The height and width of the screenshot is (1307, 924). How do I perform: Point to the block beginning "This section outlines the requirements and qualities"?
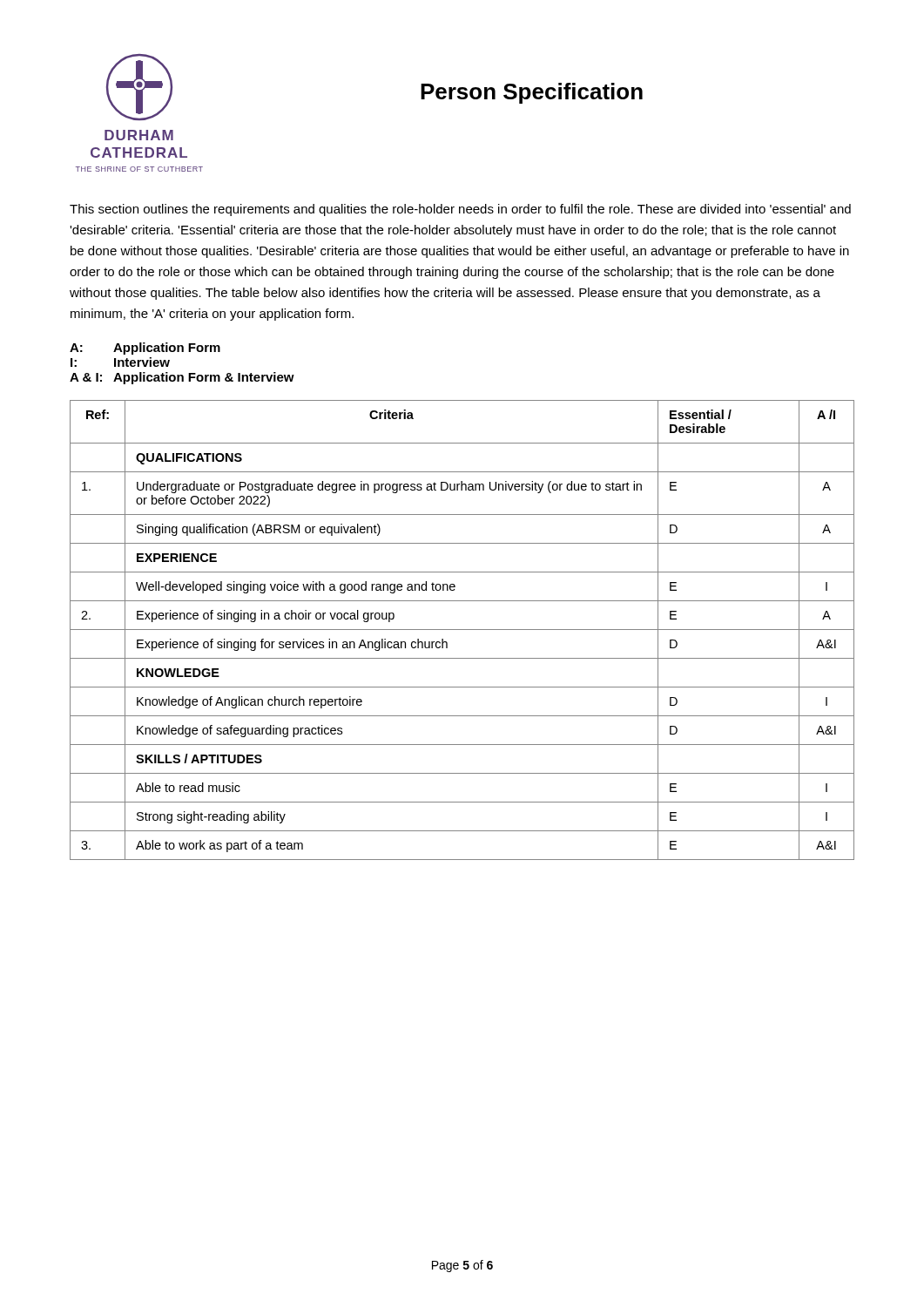pos(461,261)
